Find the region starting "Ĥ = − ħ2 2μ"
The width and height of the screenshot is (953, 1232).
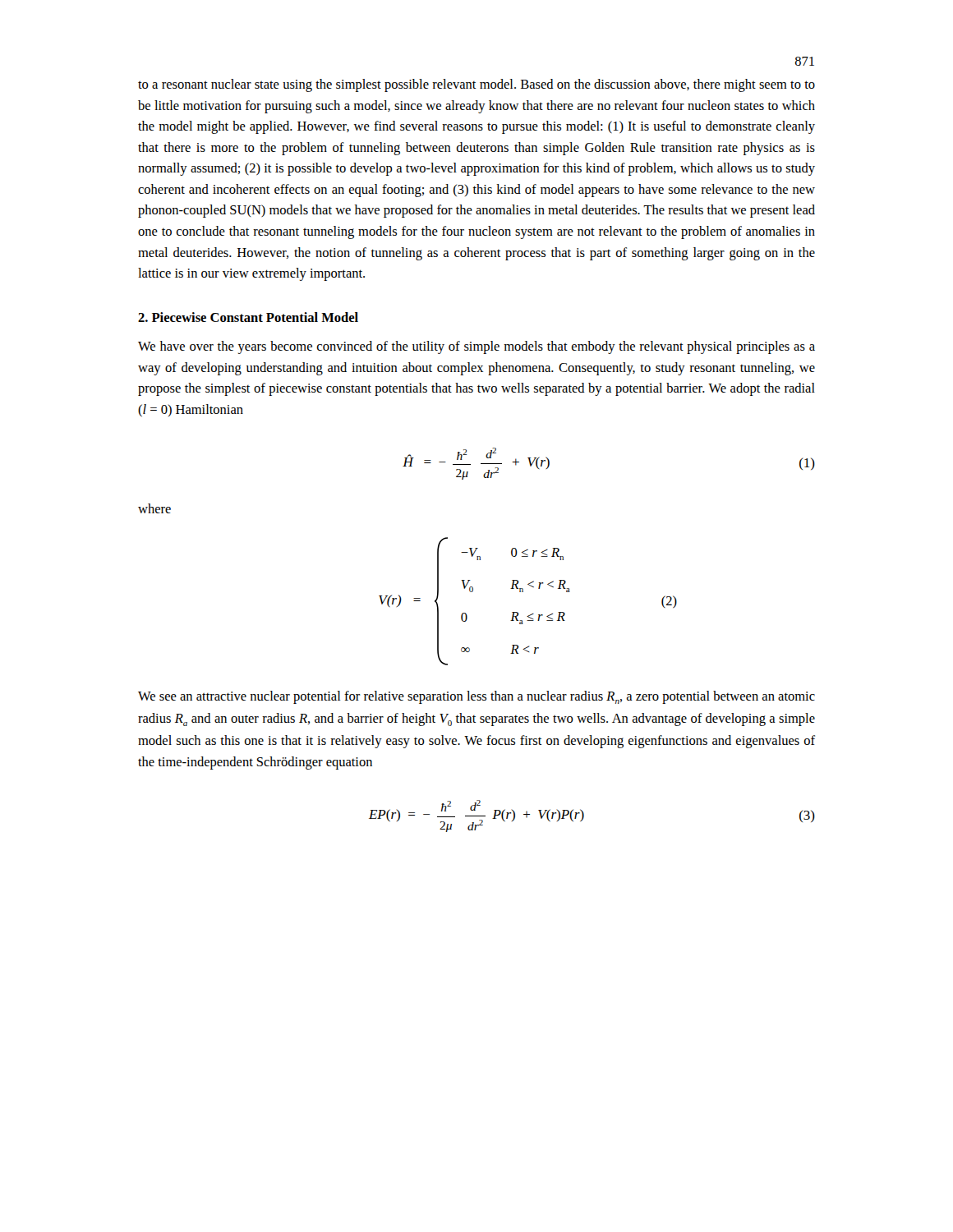click(x=461, y=464)
